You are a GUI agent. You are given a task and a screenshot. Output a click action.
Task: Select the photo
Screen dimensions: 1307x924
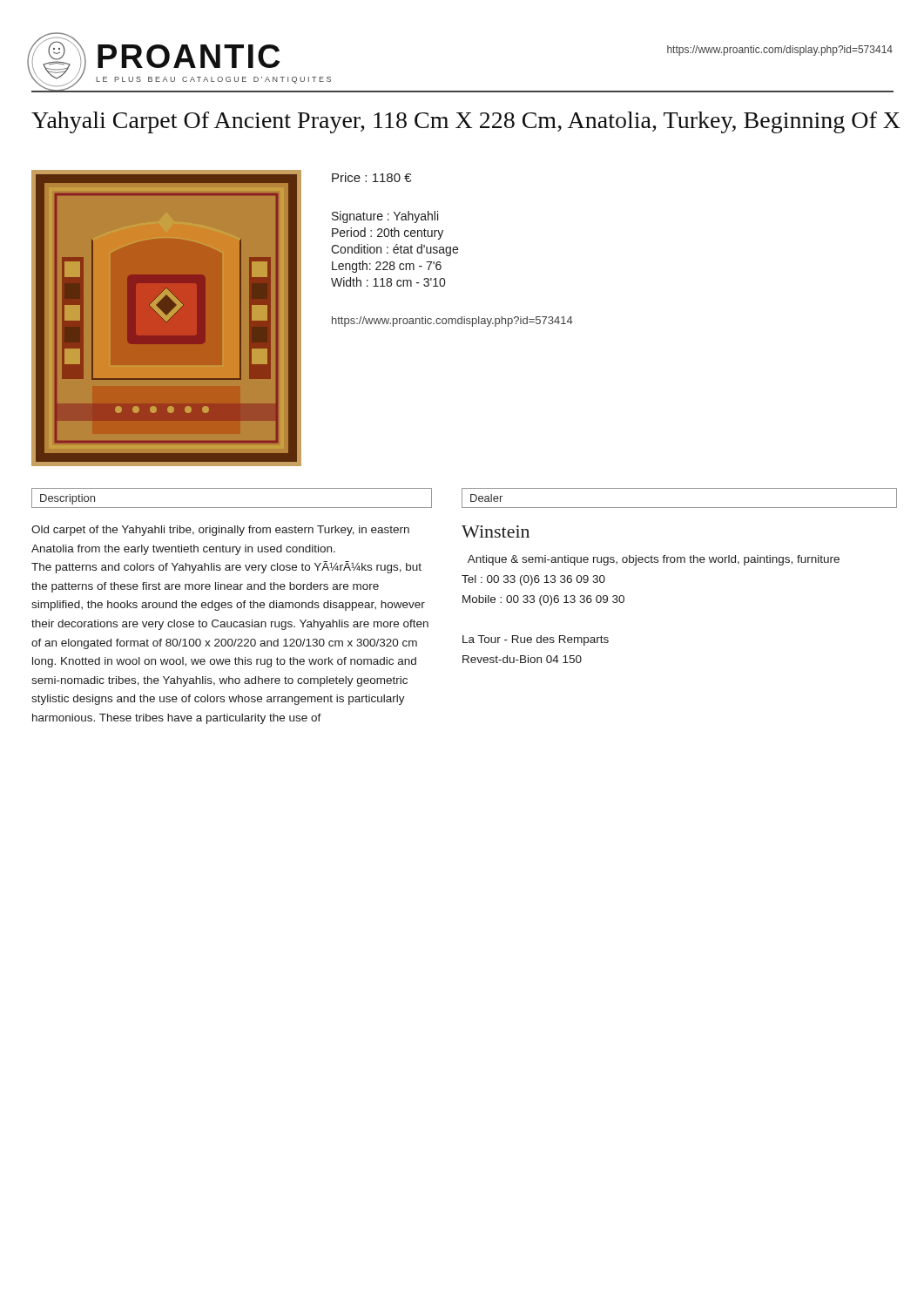(166, 318)
